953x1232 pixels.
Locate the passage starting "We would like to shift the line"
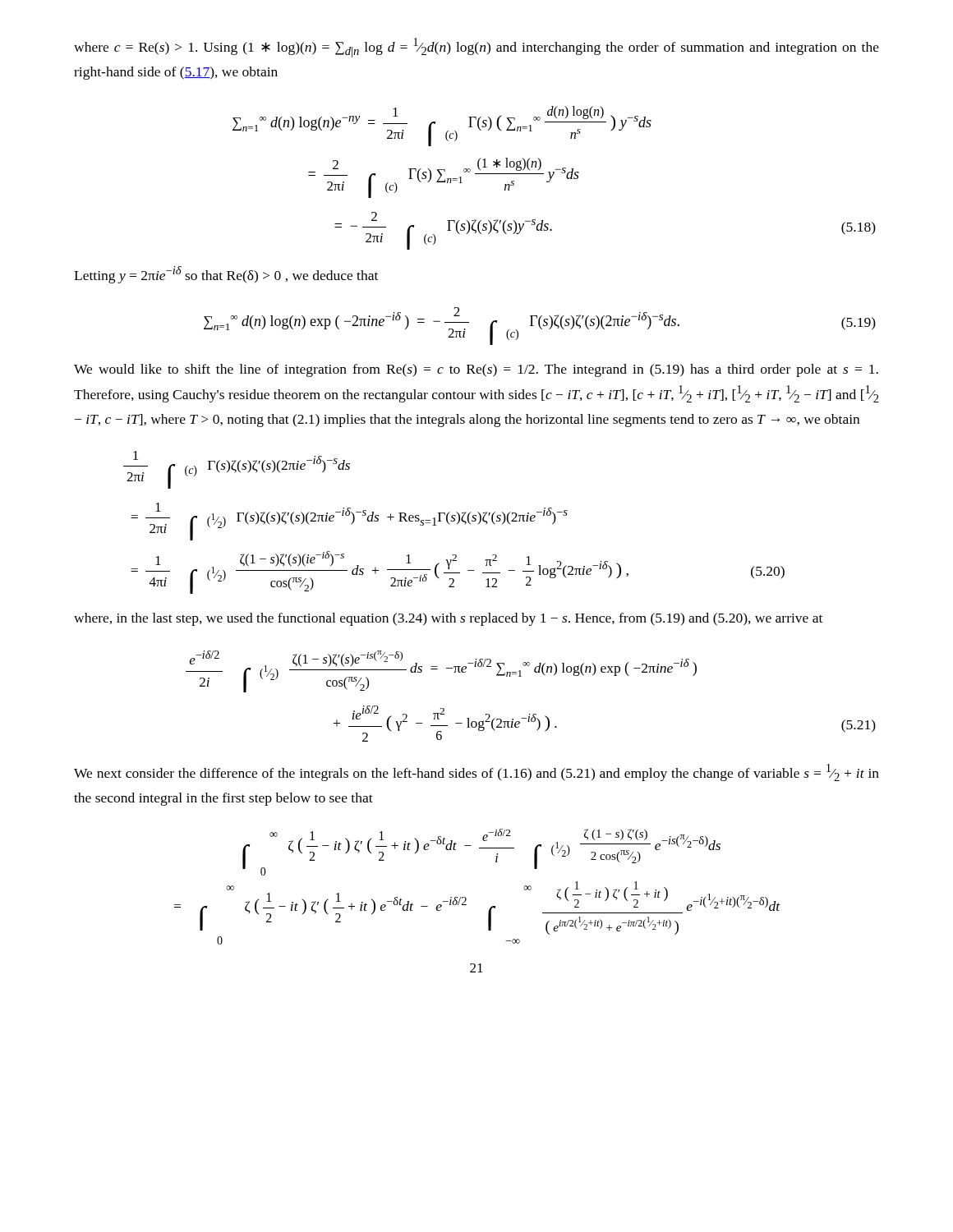tap(476, 394)
